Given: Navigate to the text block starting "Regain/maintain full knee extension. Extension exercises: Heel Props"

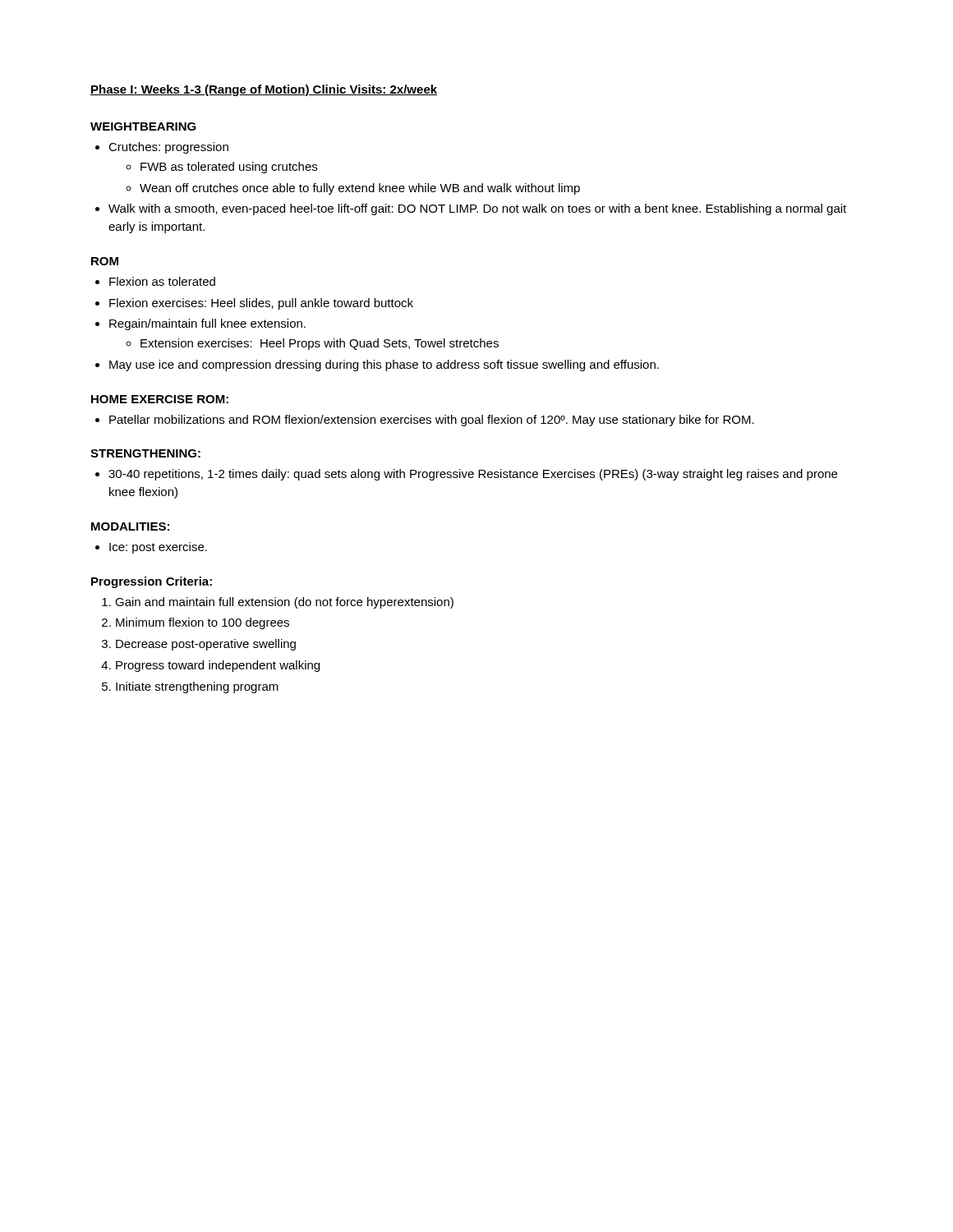Looking at the screenshot, I should tap(486, 333).
